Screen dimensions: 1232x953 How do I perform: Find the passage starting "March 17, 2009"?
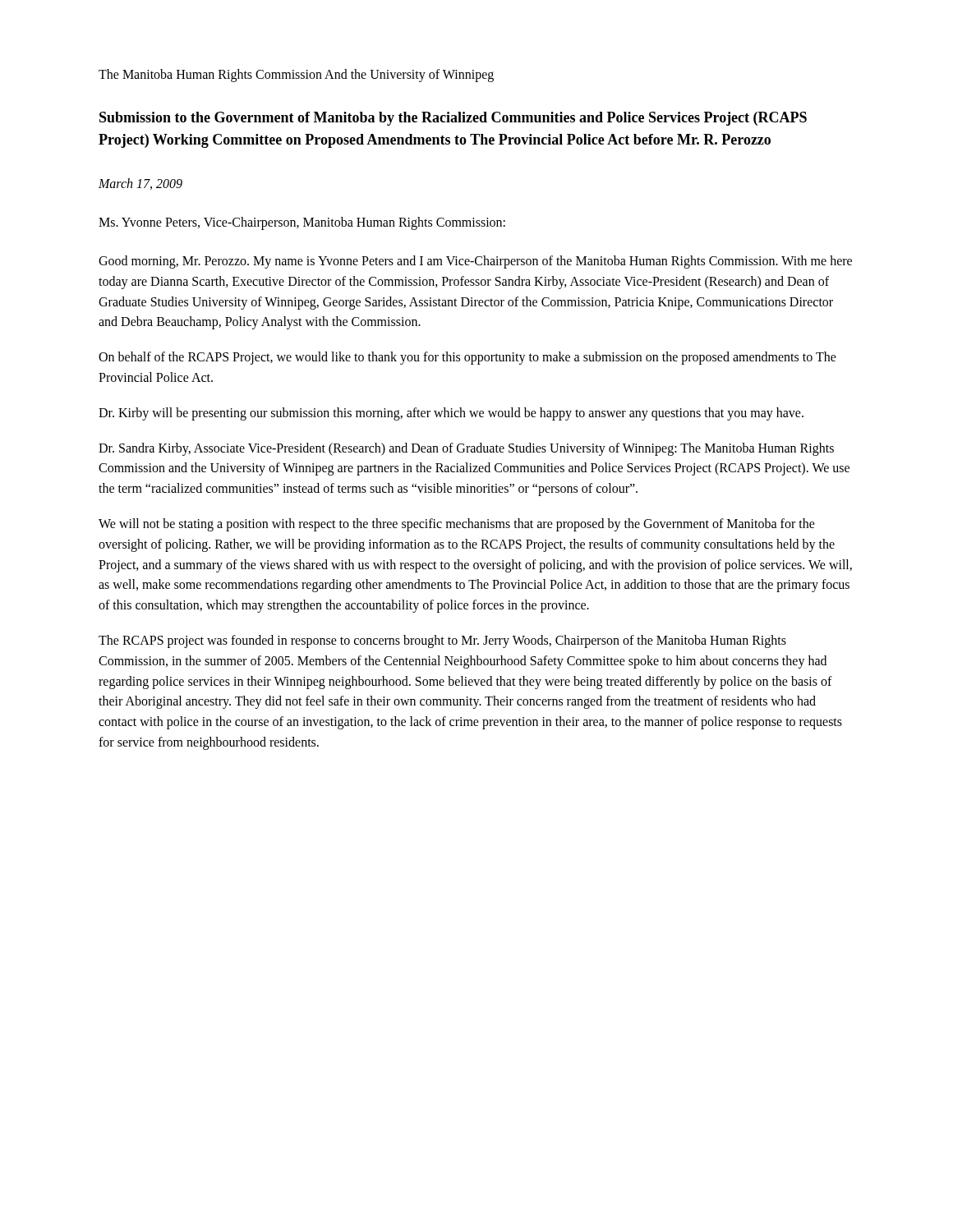[x=140, y=184]
